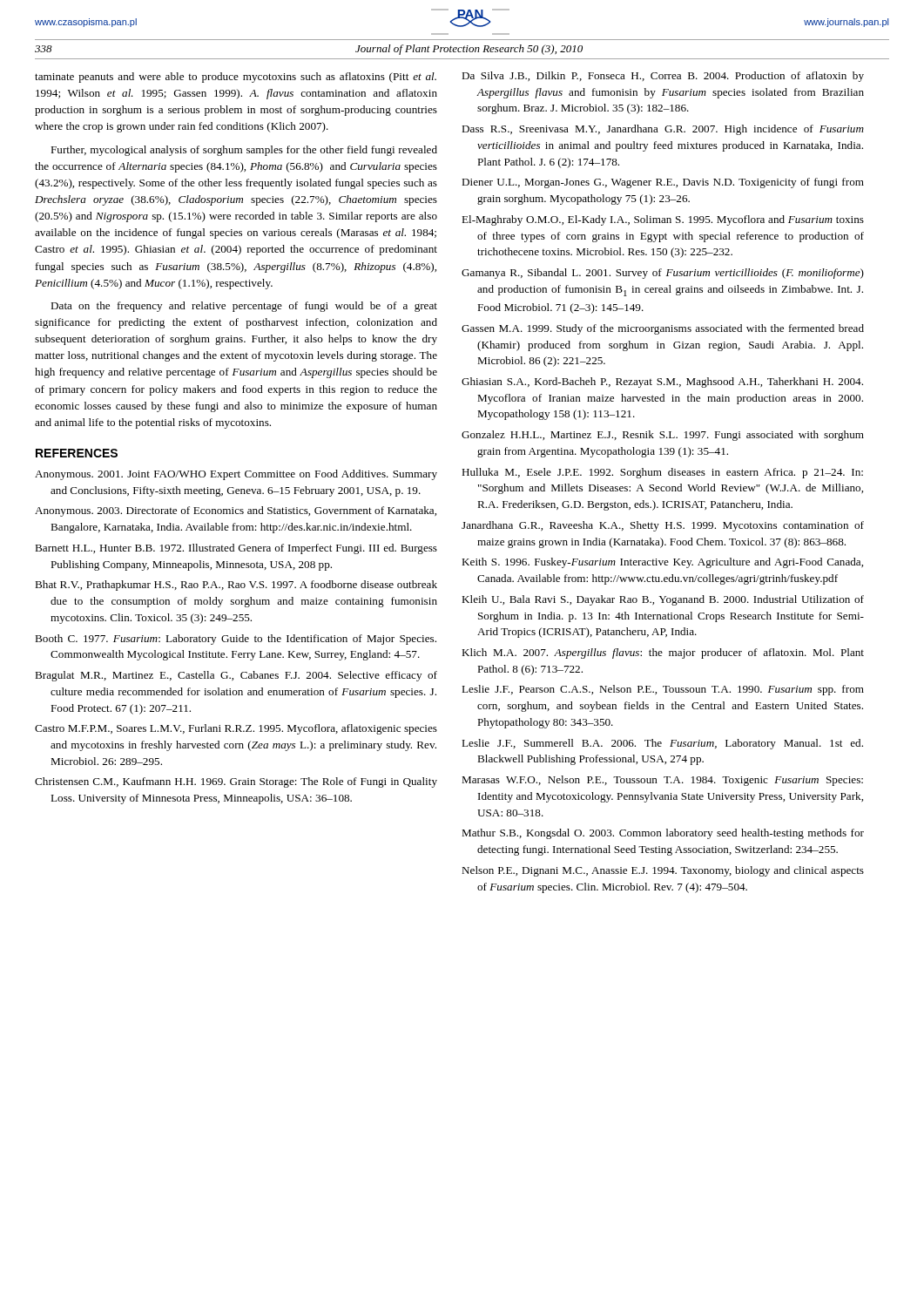Navigate to the passage starting "Further, mycological analysis of sorghum samples"
This screenshot has width=924, height=1307.
[x=236, y=216]
